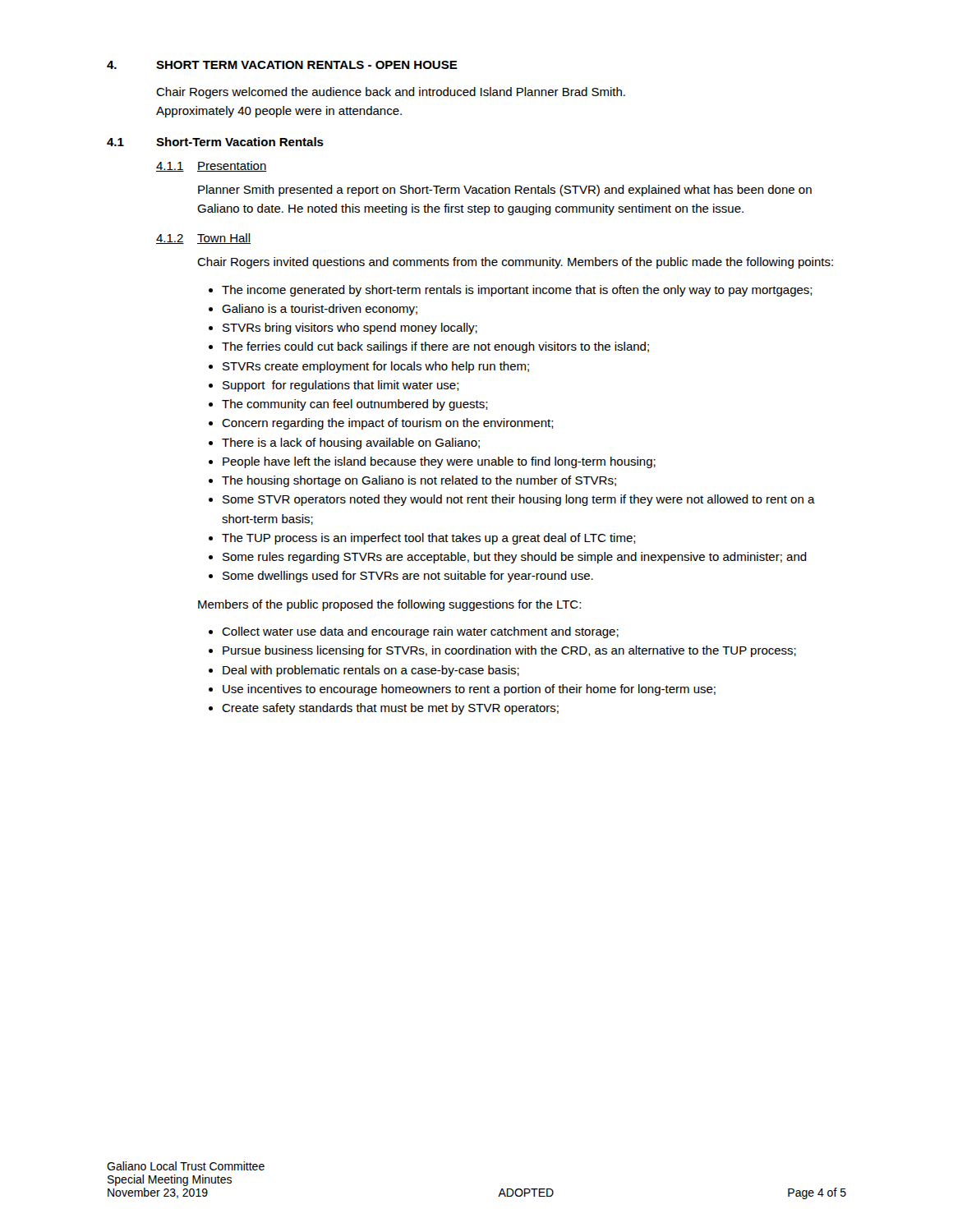Locate the text block with the text "Planner Smith presented a report on Short-Term"
Screen dimensions: 1232x953
tap(505, 199)
